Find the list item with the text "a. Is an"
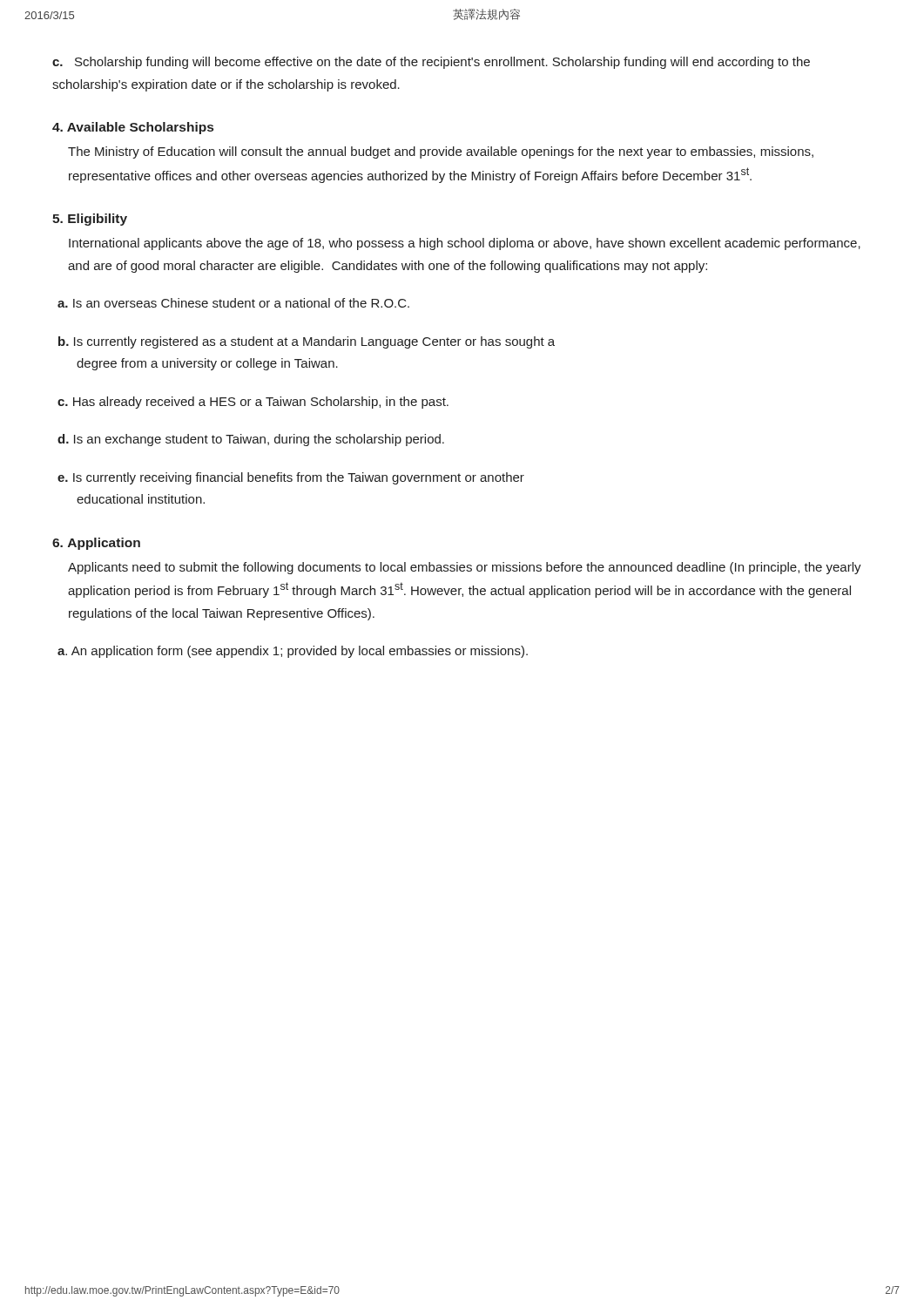The width and height of the screenshot is (924, 1307). [234, 303]
